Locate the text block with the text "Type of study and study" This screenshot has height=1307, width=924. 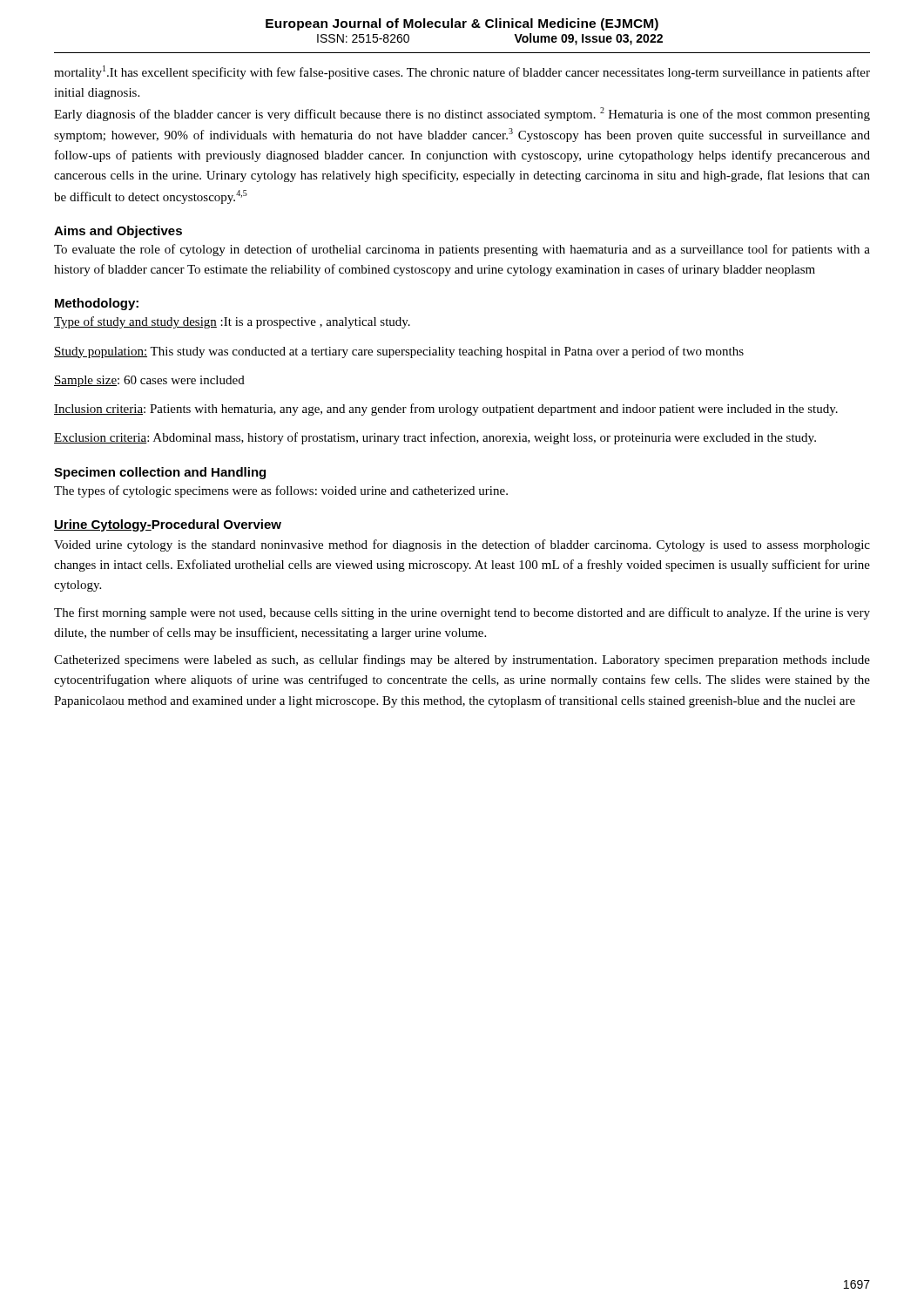click(x=232, y=322)
